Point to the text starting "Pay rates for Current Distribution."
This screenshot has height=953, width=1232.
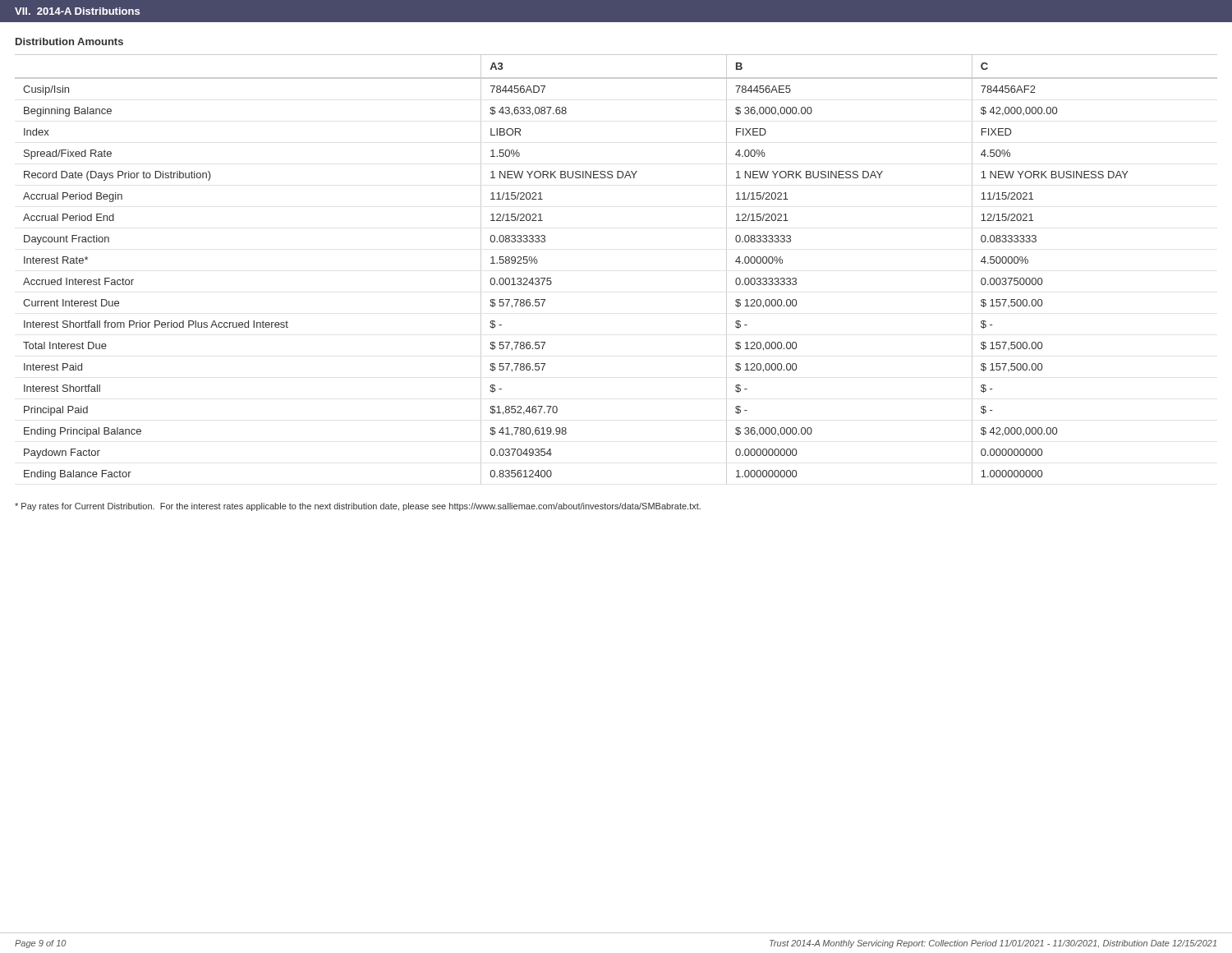click(358, 506)
